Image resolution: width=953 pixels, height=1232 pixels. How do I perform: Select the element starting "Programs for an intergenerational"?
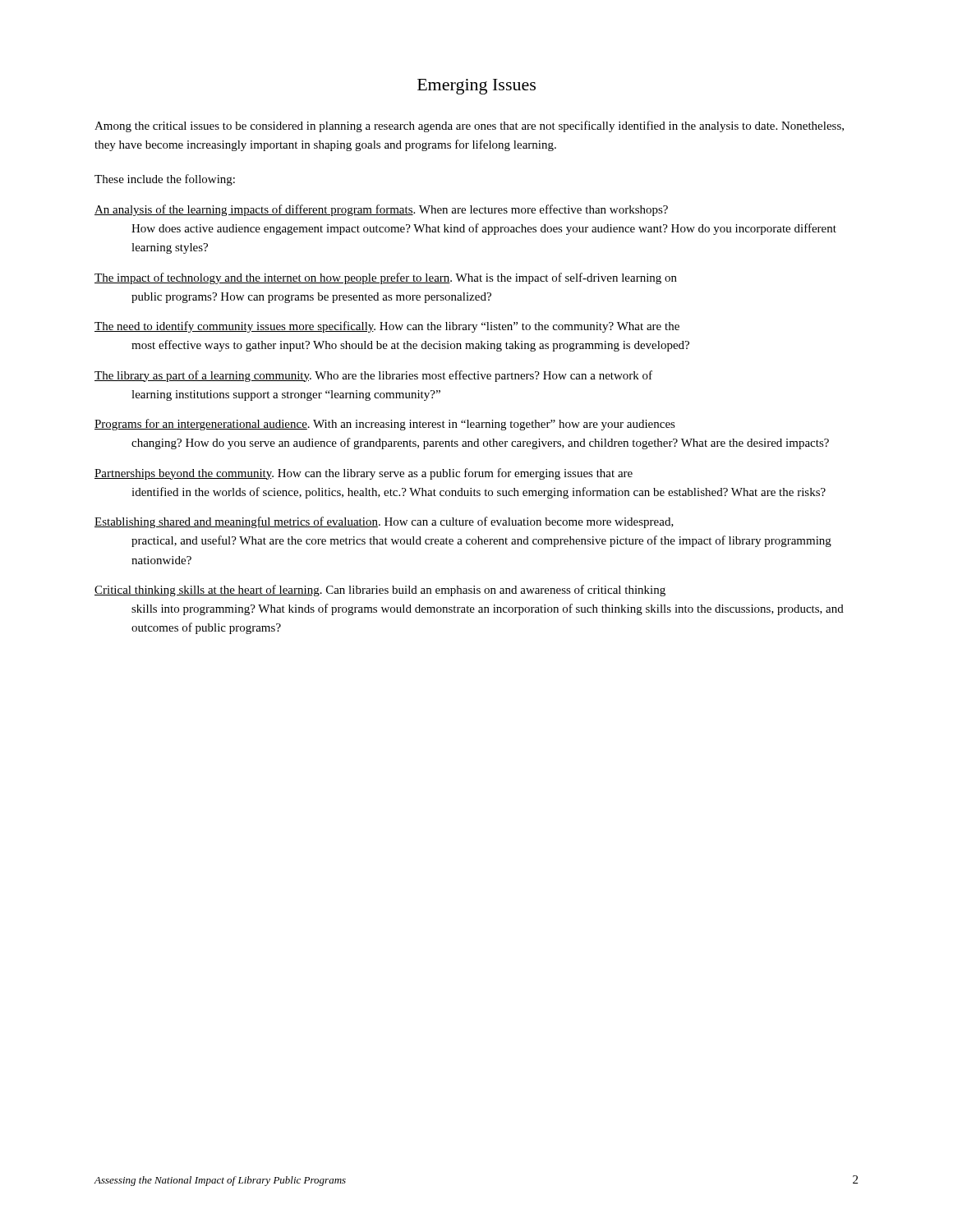click(x=476, y=434)
